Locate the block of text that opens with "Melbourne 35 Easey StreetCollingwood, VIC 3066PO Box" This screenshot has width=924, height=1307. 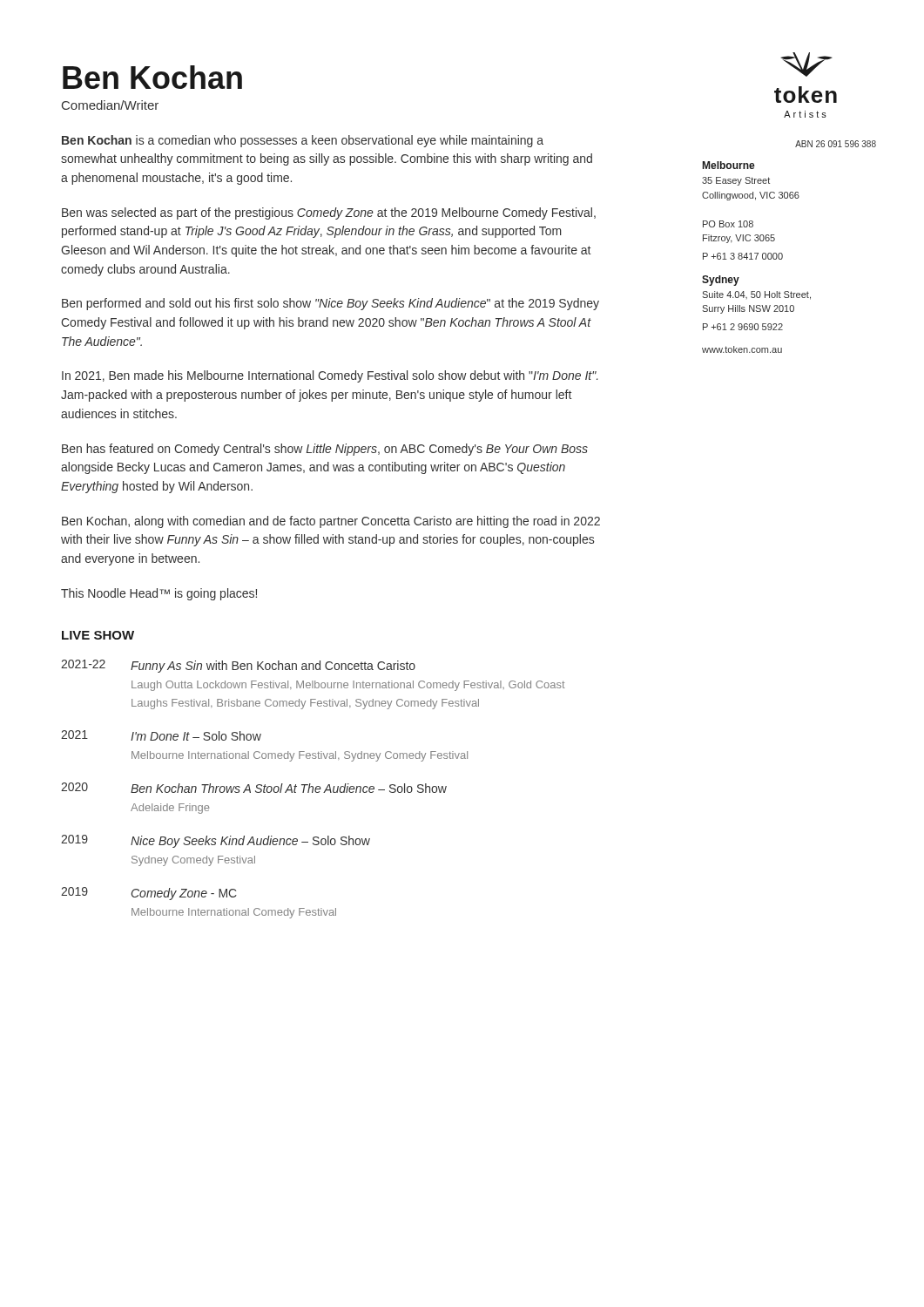(x=789, y=257)
